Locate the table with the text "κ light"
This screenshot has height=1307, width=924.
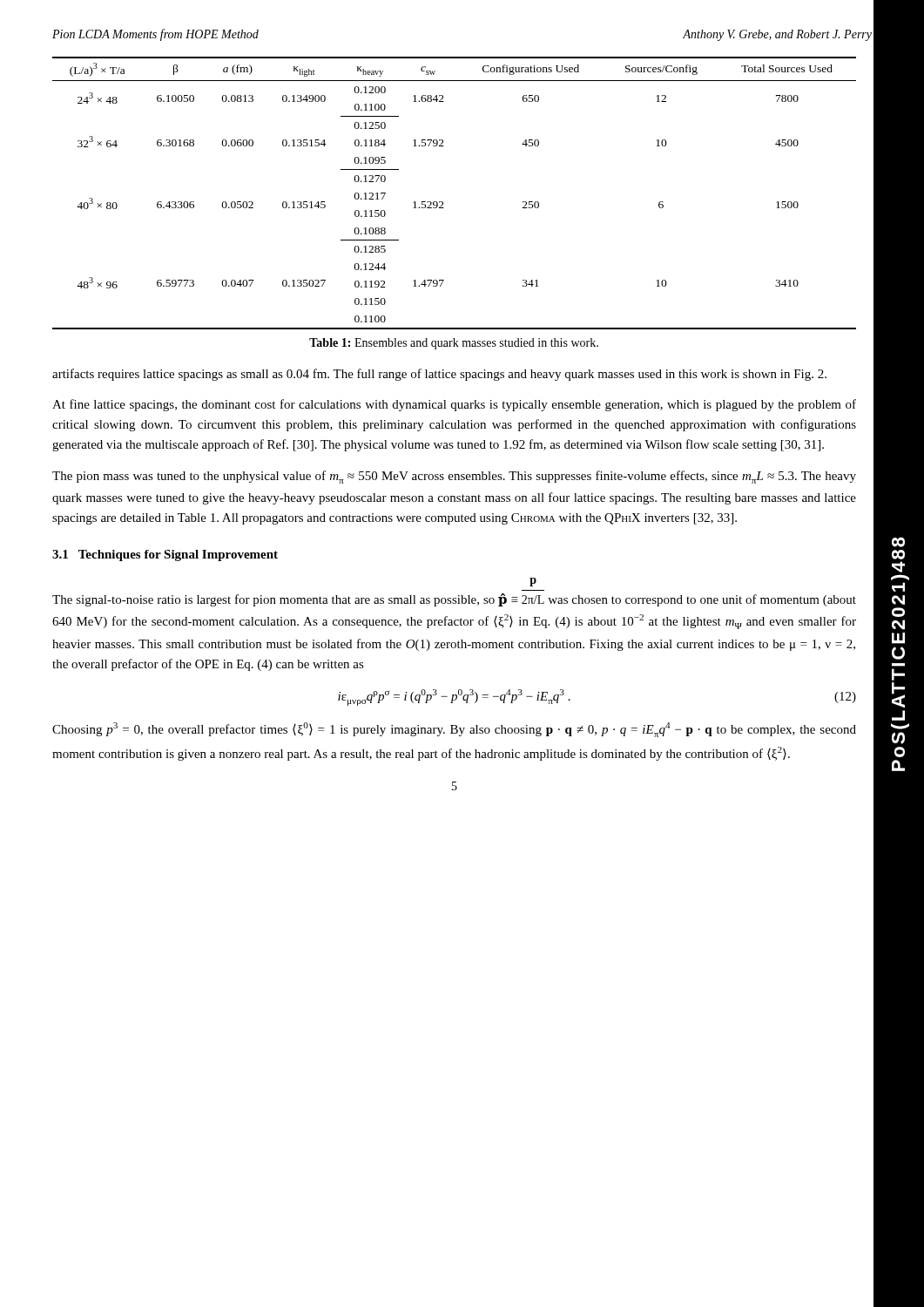tap(454, 193)
